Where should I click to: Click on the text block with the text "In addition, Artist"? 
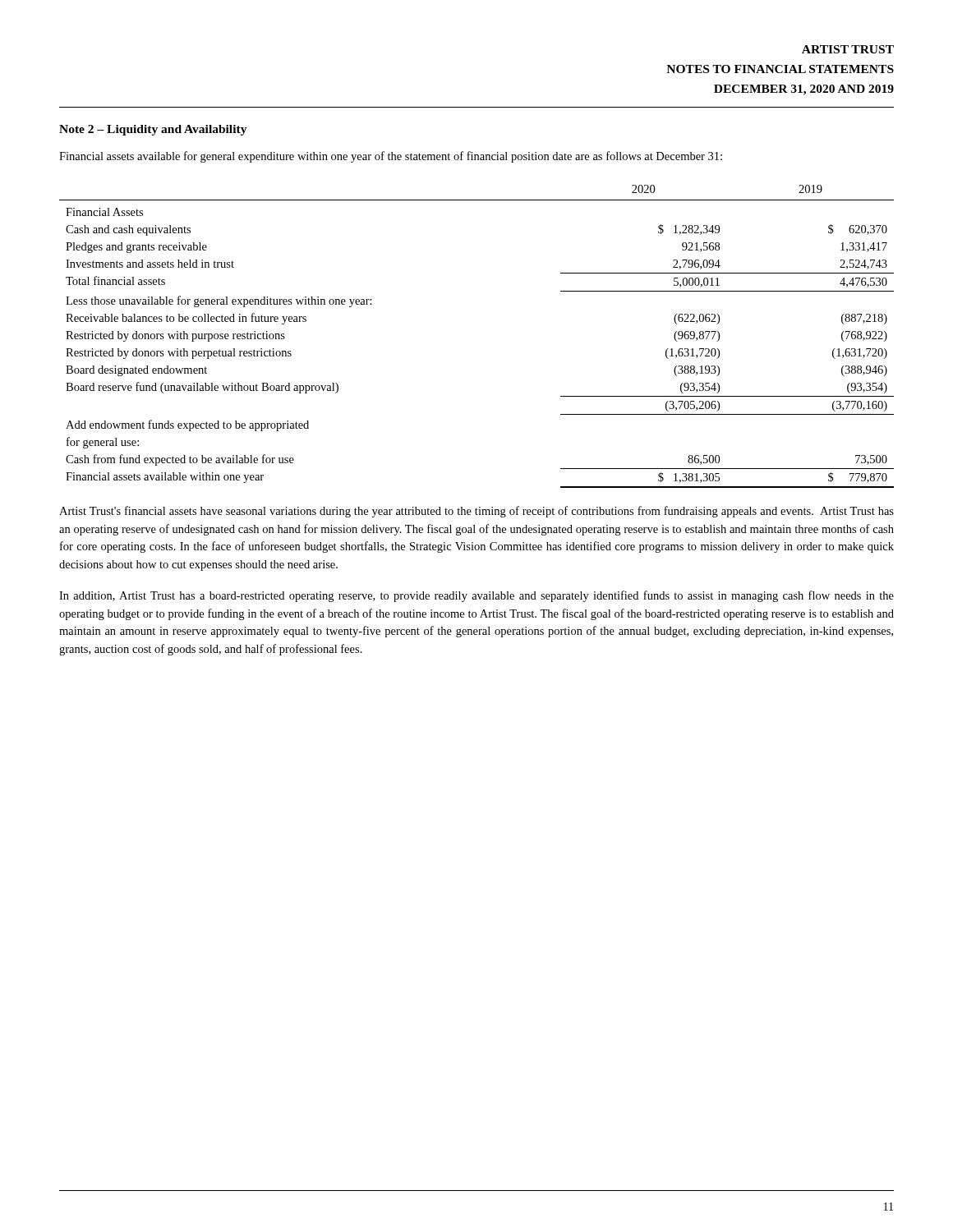pos(476,622)
